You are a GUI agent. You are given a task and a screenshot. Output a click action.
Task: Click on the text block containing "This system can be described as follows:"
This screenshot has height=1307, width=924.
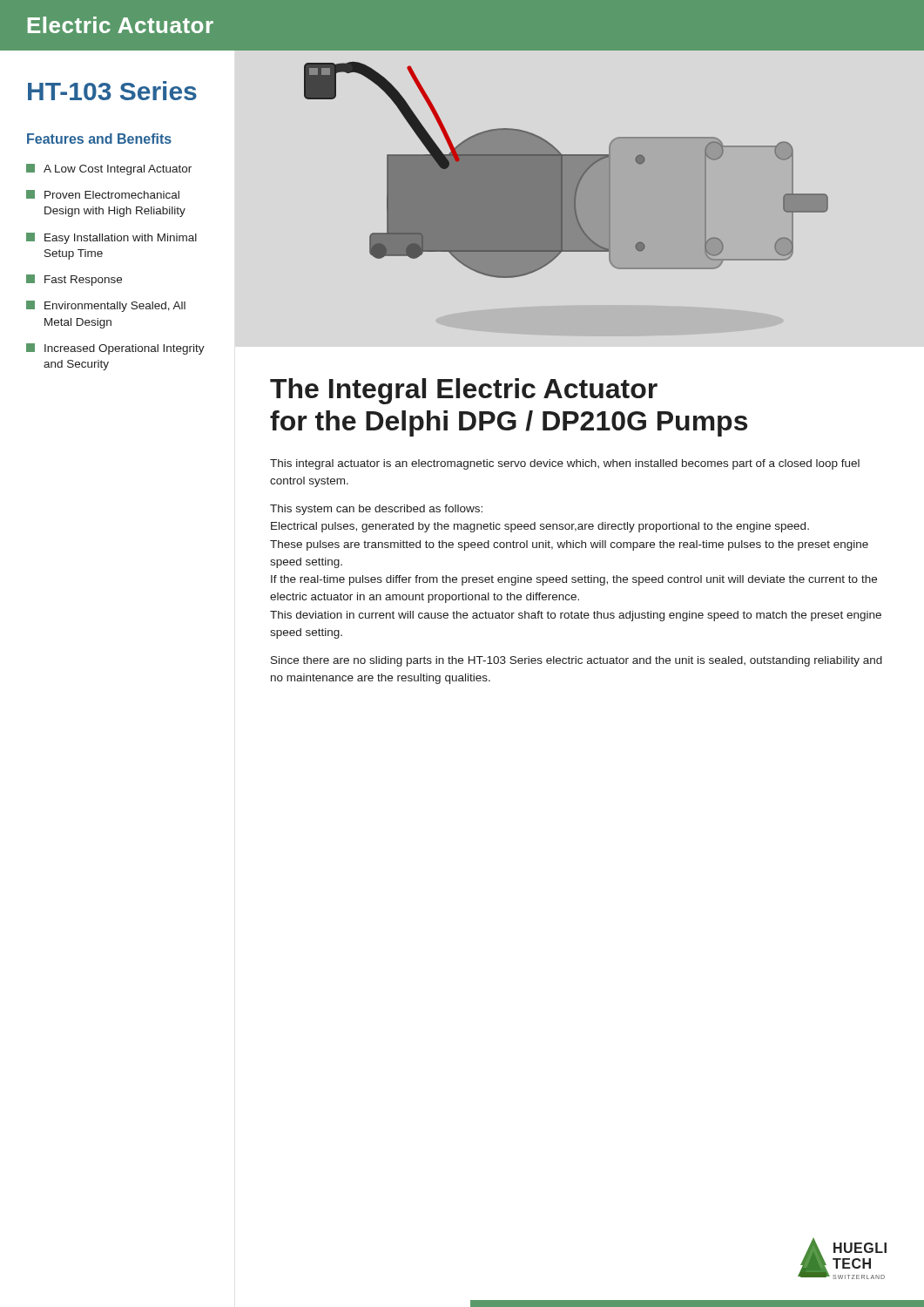point(576,570)
